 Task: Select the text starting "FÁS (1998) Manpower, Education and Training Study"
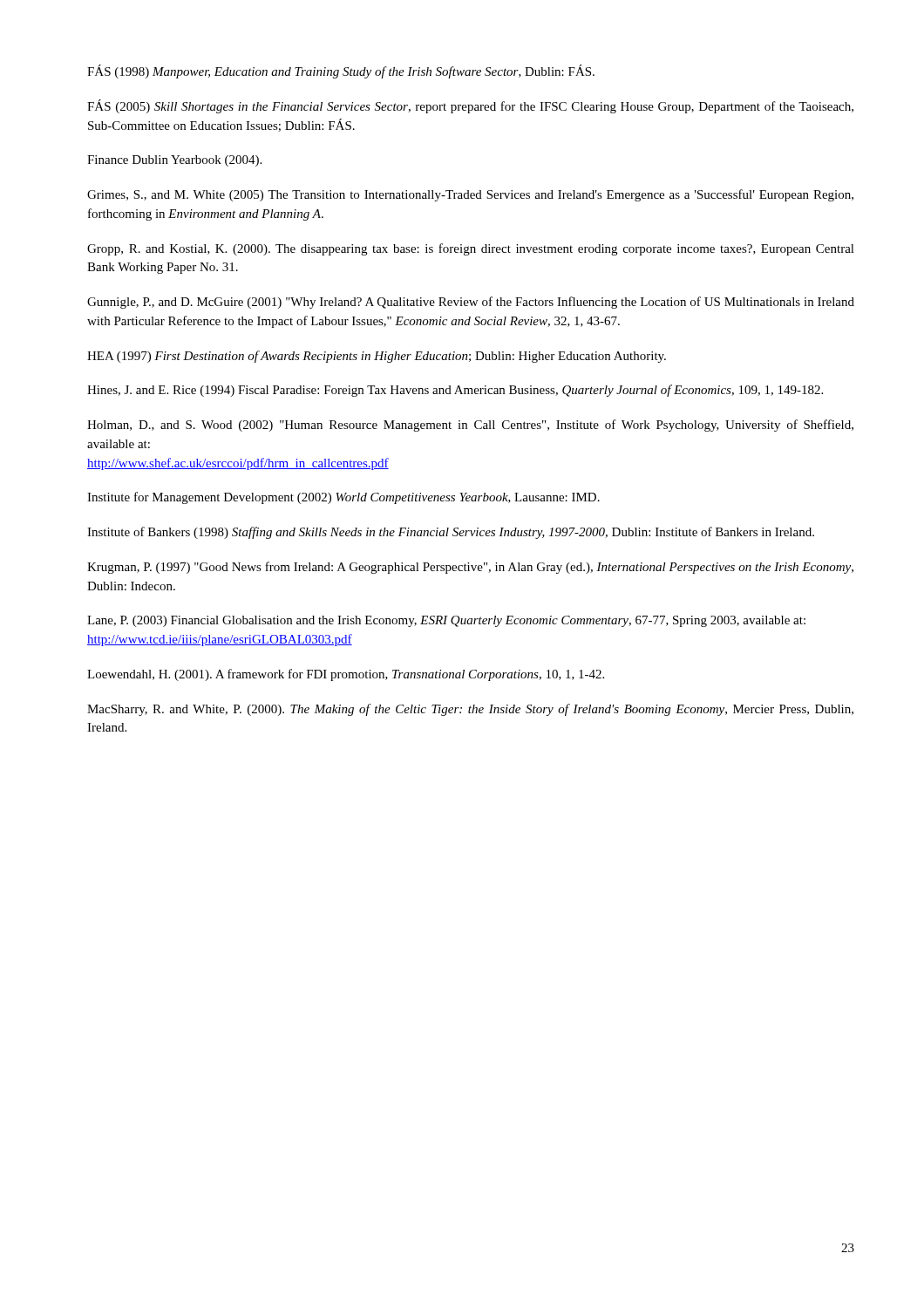coord(341,71)
